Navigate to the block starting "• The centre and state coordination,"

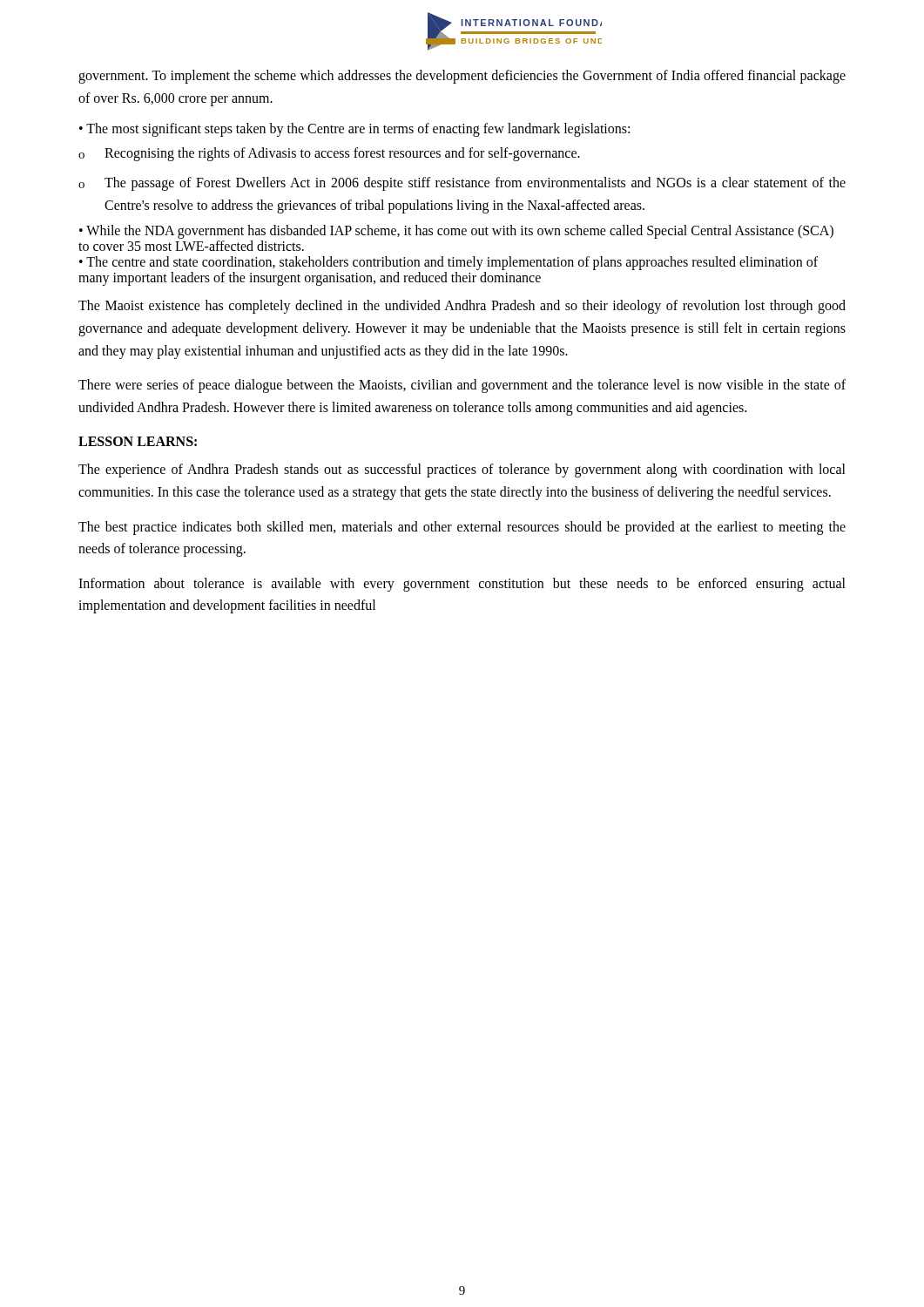[462, 270]
